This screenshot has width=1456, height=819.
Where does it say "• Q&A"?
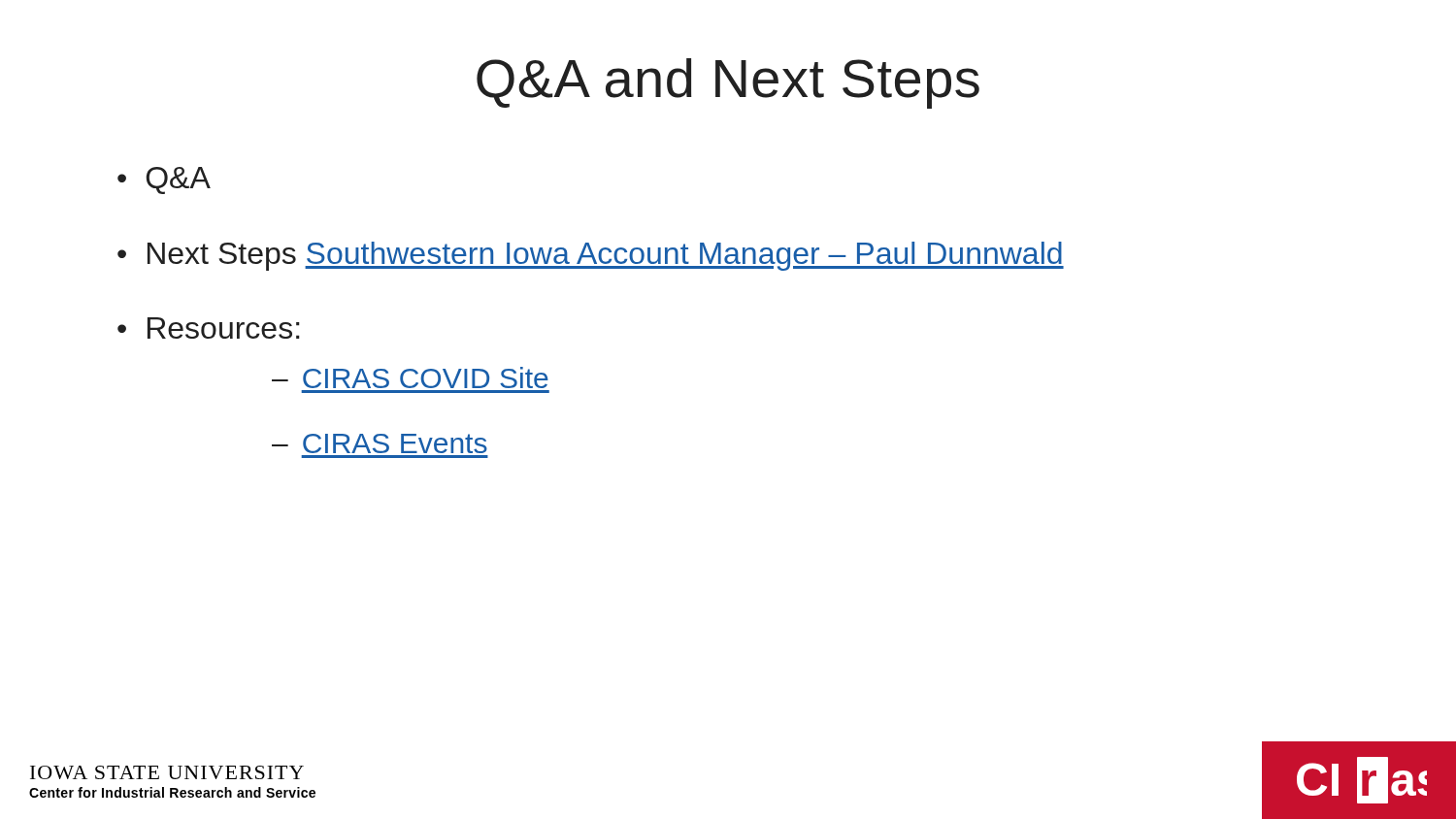point(163,178)
